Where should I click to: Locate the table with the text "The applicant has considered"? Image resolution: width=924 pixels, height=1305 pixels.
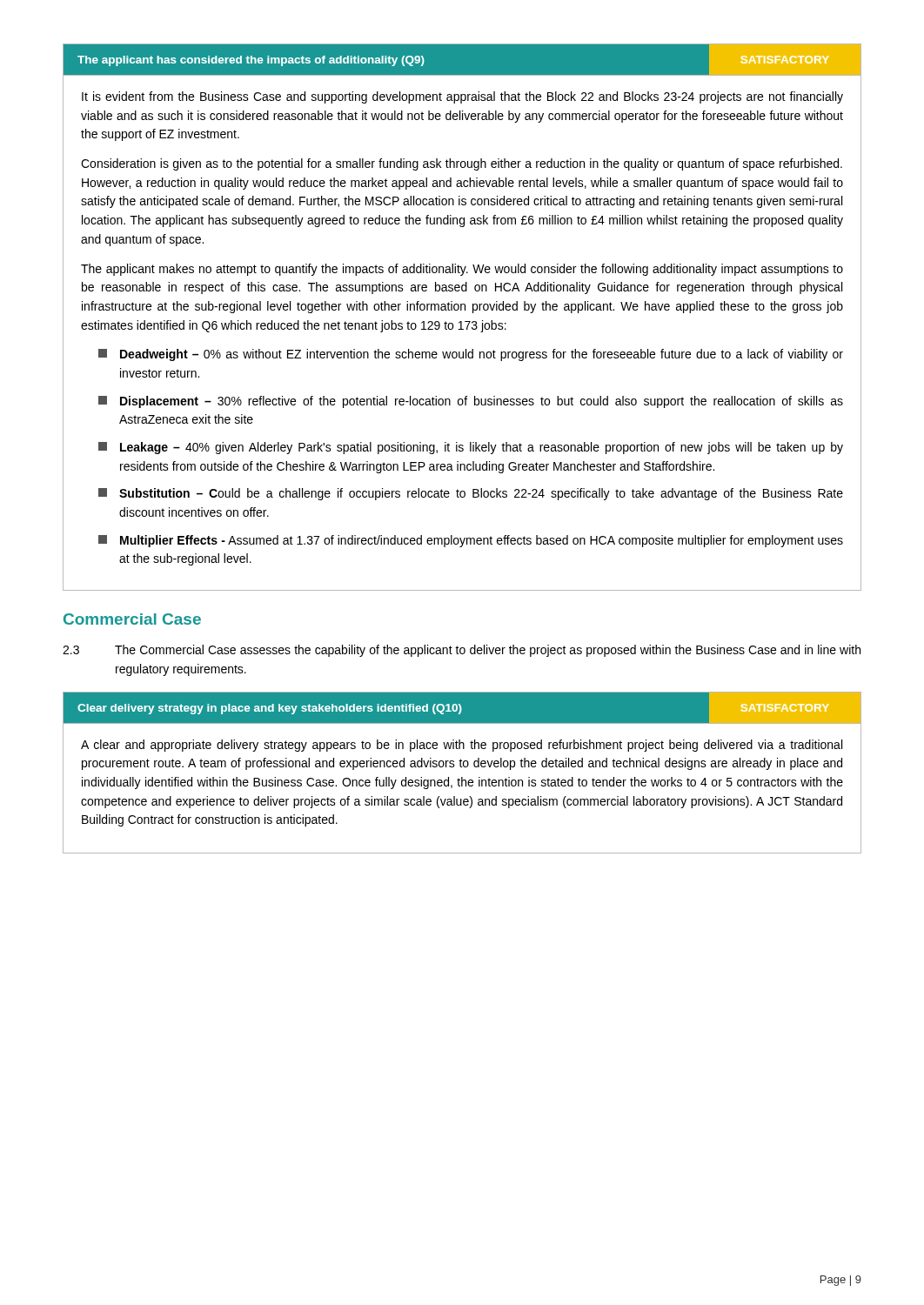point(462,317)
